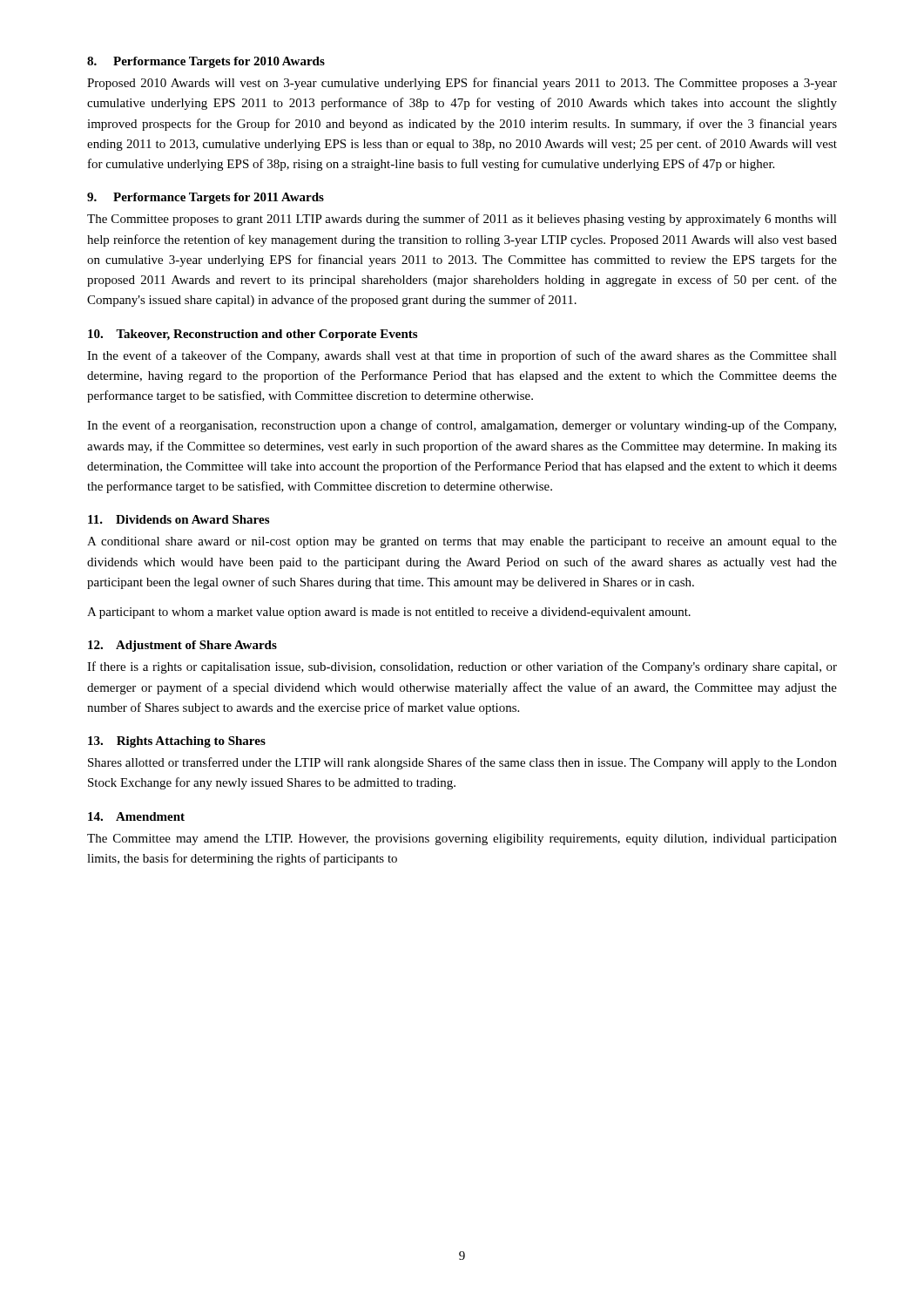The height and width of the screenshot is (1307, 924).
Task: Find the text block that says "A conditional share award or nil-cost option"
Action: pyautogui.click(x=462, y=562)
